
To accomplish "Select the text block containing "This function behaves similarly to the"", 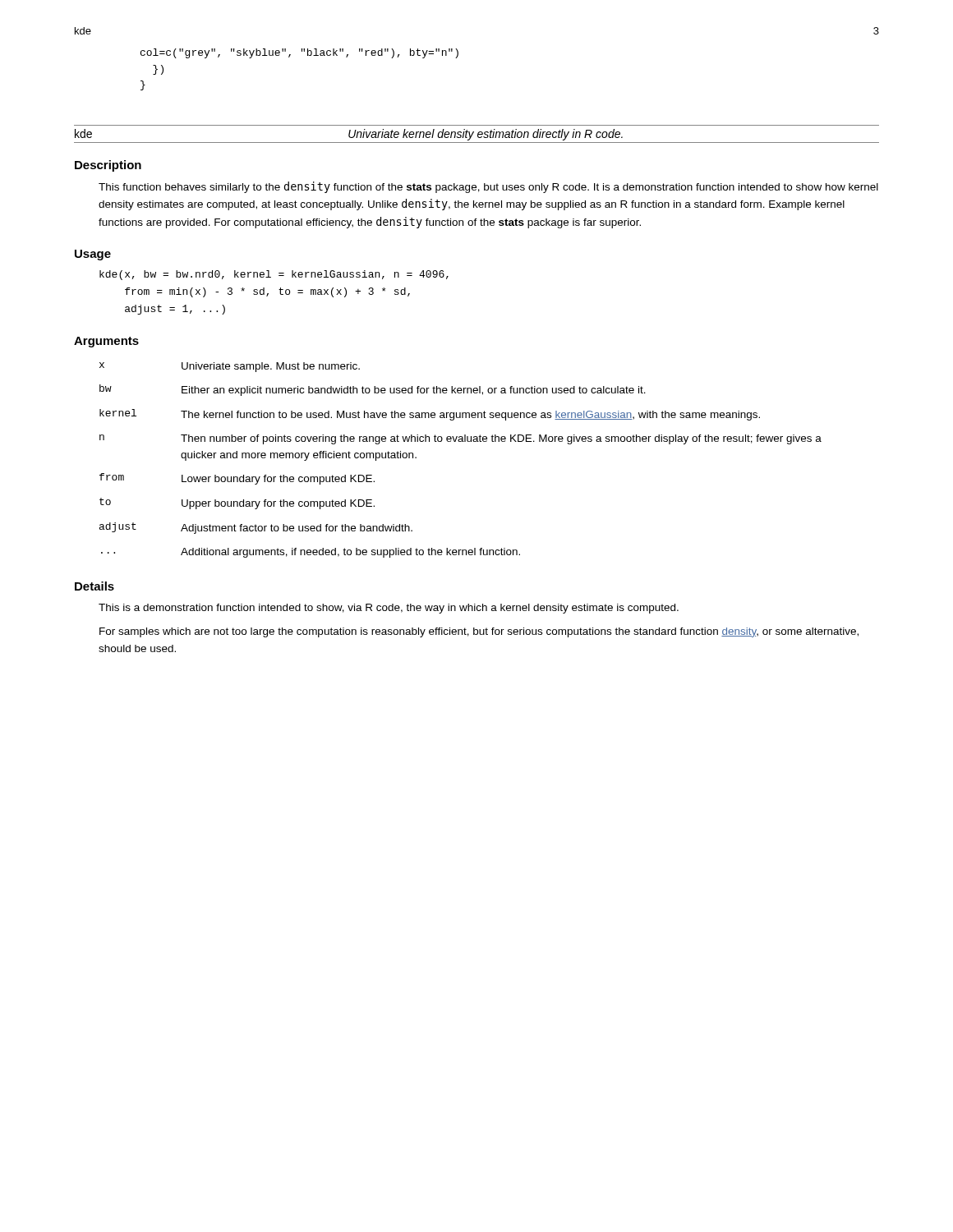I will [488, 204].
